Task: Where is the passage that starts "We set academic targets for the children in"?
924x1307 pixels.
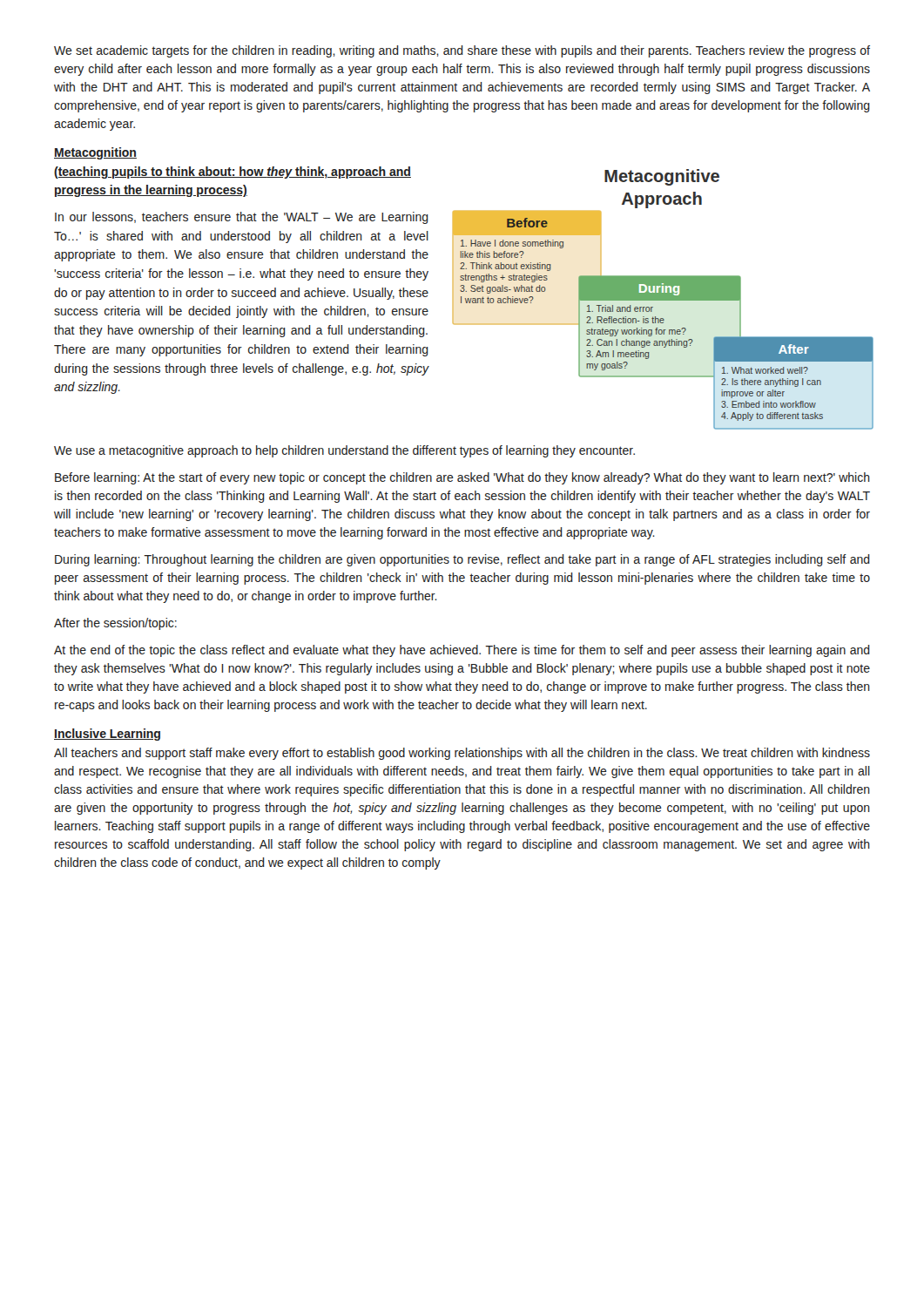Action: point(462,88)
